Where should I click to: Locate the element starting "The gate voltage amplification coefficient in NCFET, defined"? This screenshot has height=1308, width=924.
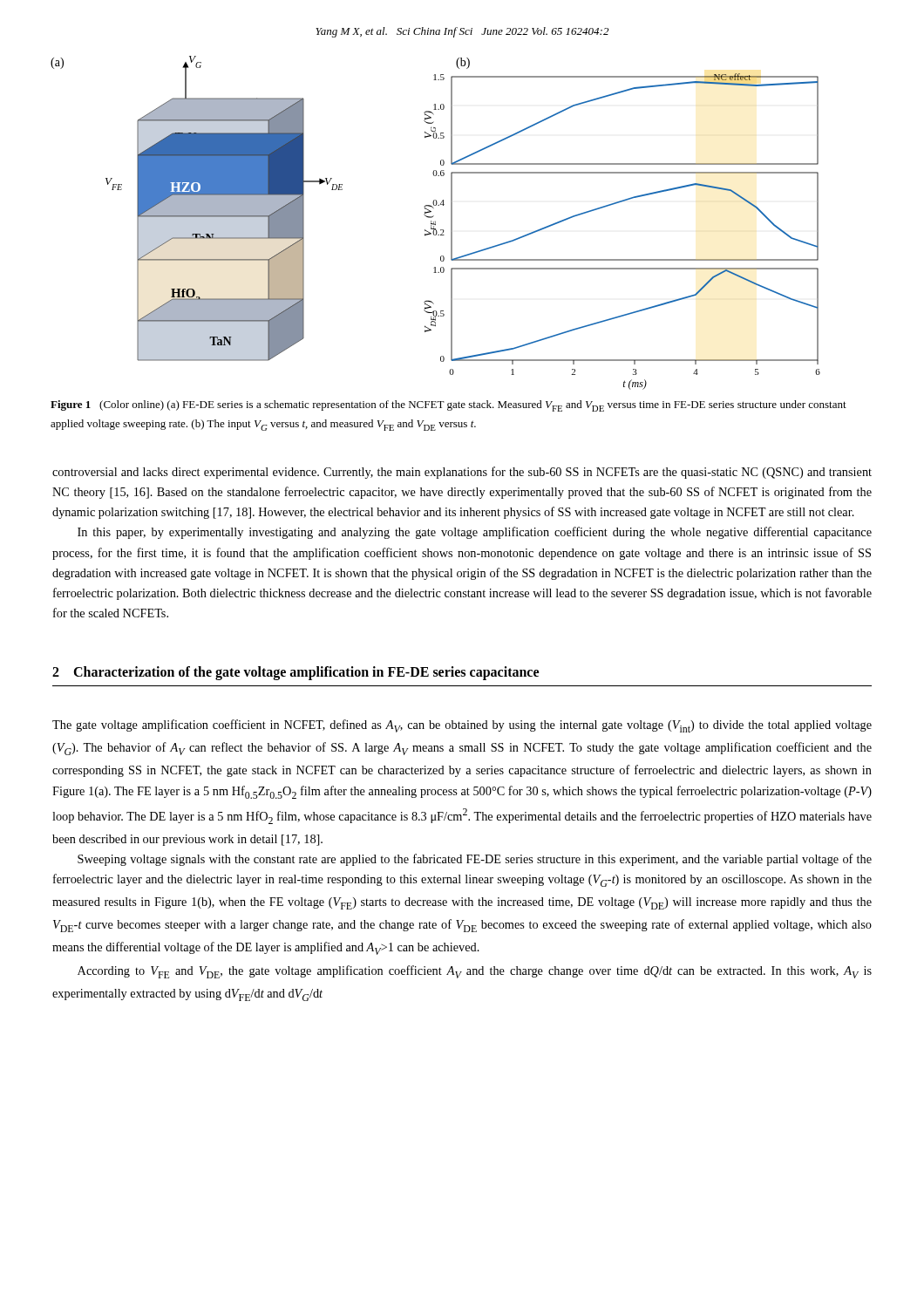462,861
